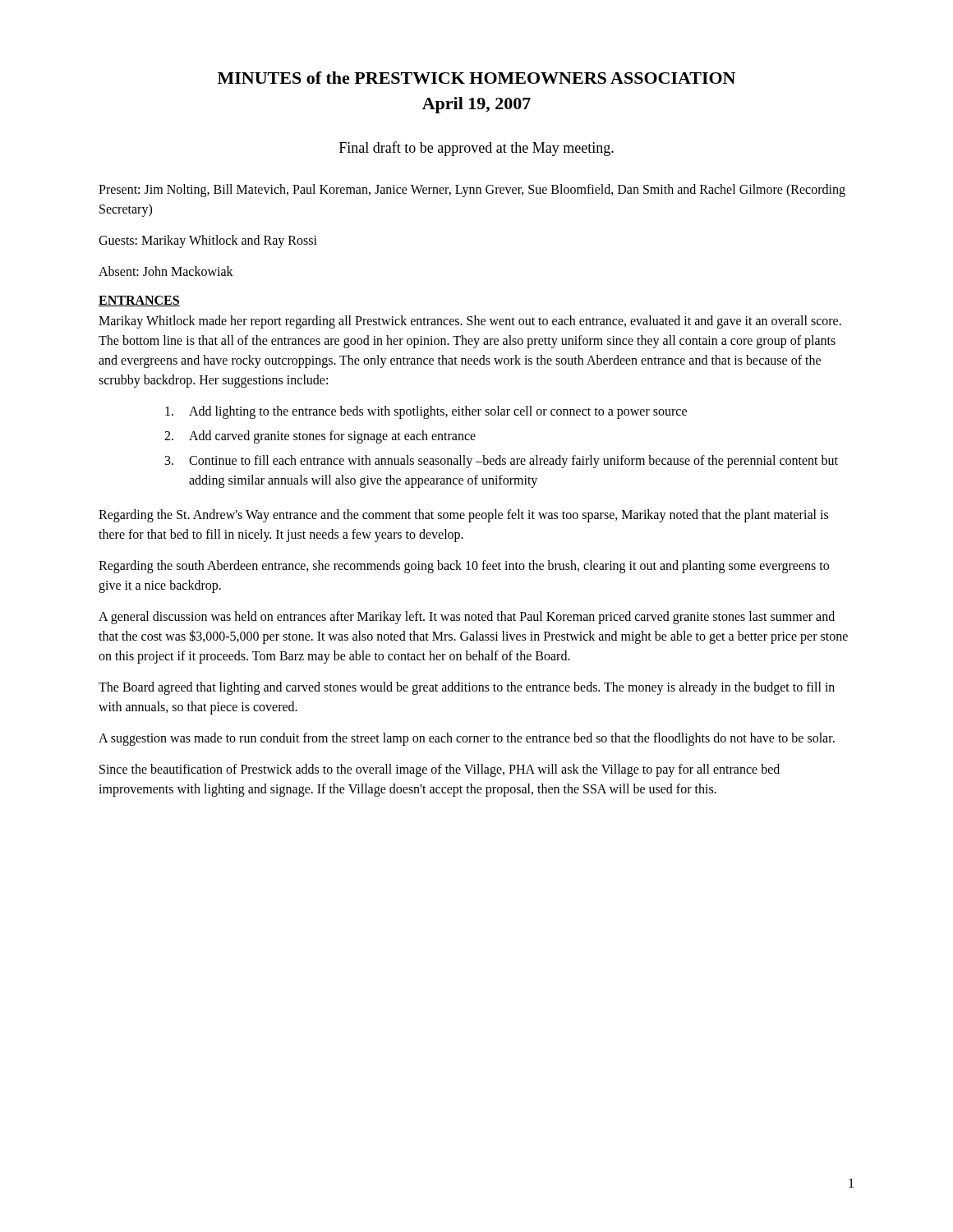Locate the passage starting "Regarding the St. Andrew's Way"
Viewport: 953px width, 1232px height.
(464, 524)
